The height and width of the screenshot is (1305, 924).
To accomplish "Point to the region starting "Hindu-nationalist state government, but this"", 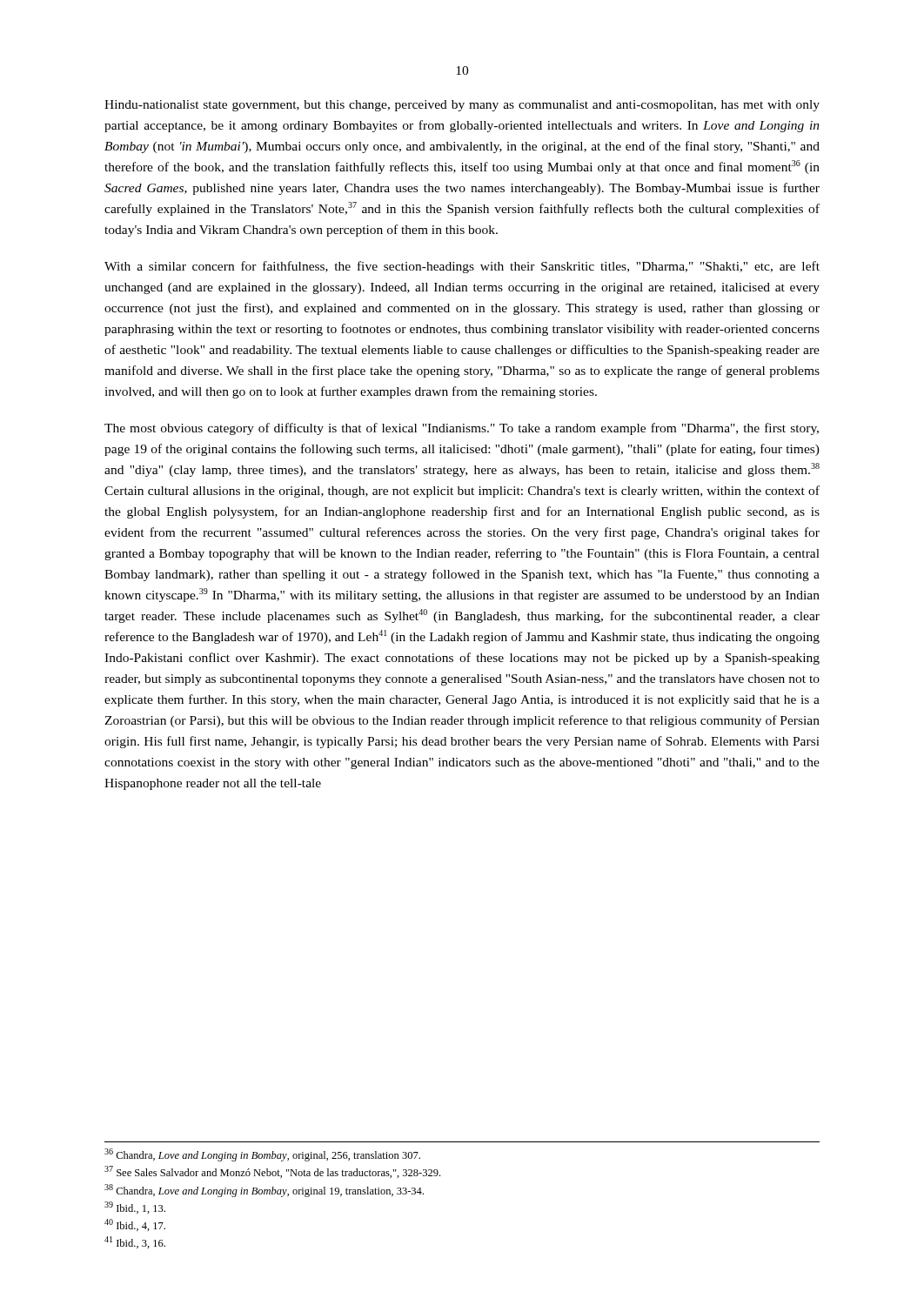I will 462,167.
